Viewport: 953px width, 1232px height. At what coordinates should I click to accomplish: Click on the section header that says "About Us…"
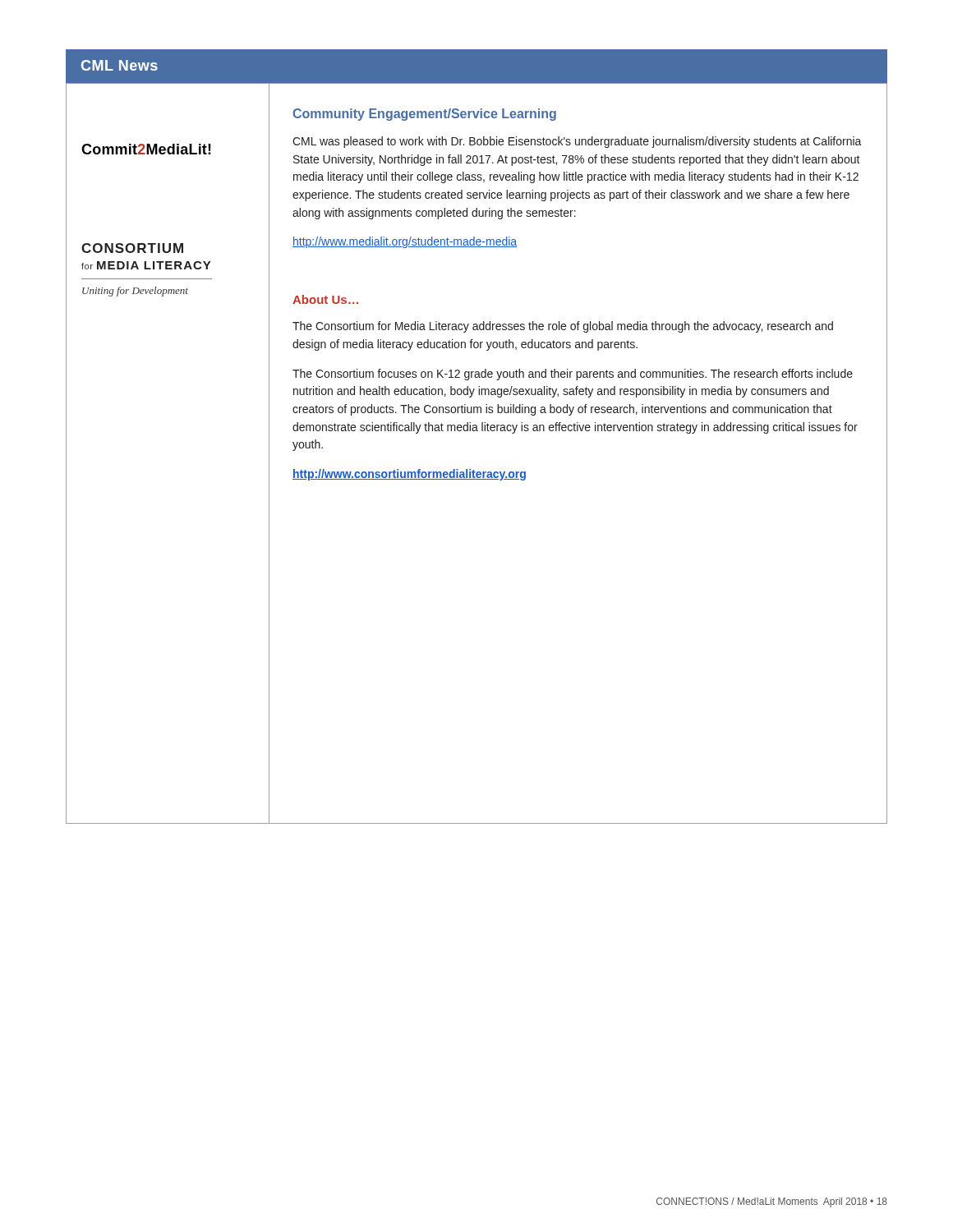tap(325, 299)
